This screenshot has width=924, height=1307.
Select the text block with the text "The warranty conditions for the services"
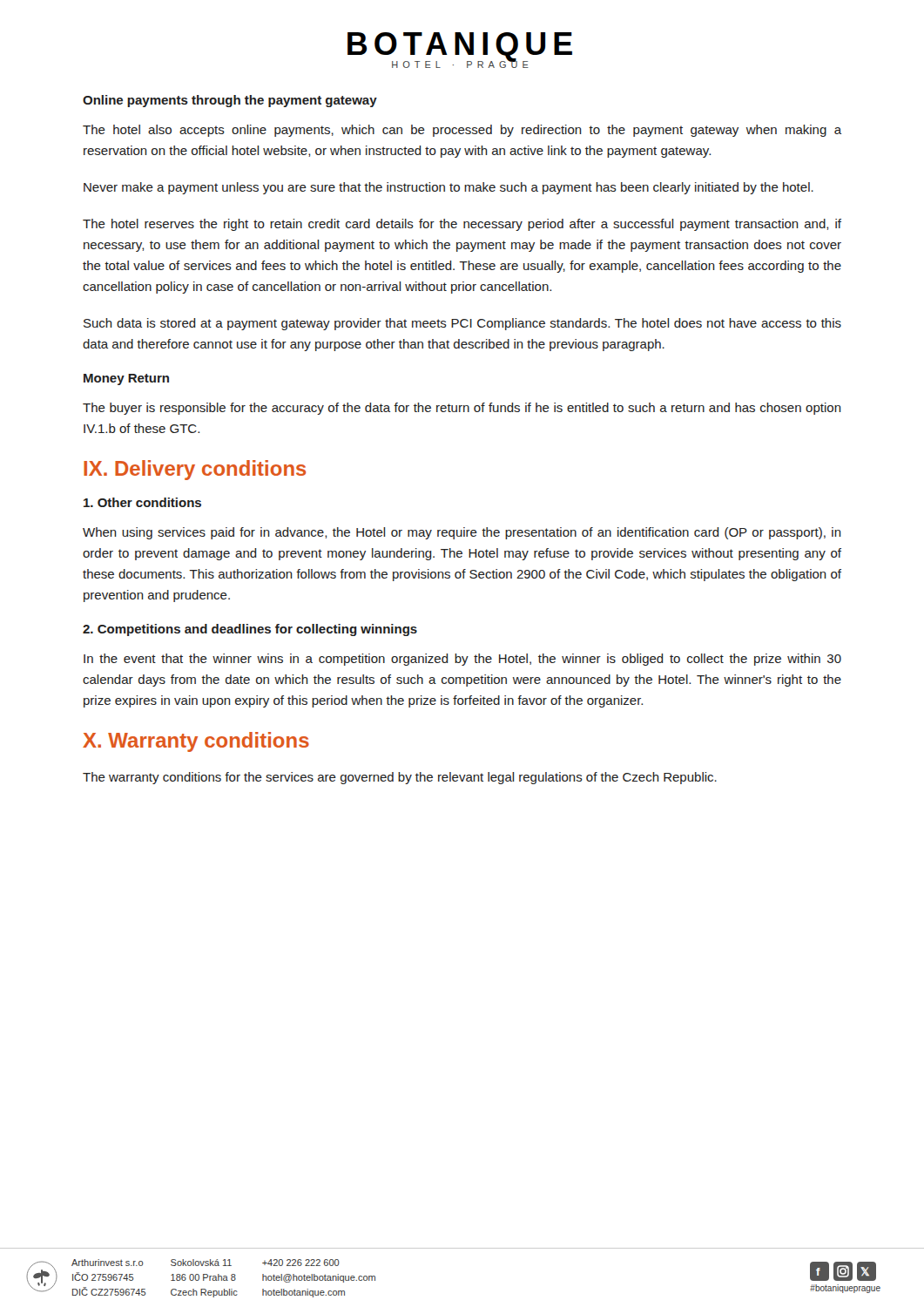click(400, 777)
